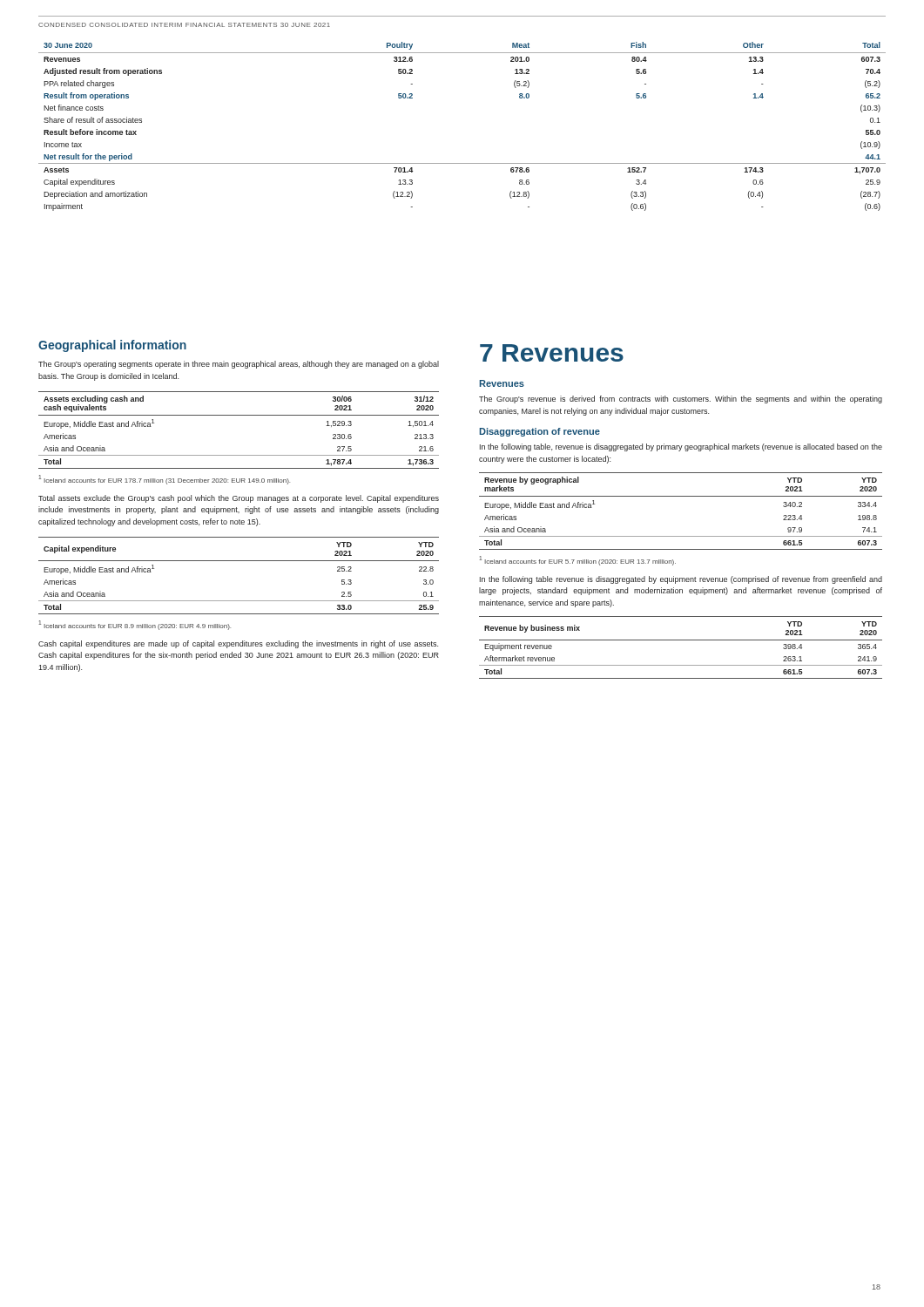Viewport: 924px width, 1307px height.
Task: Select the passage starting "Disaggregation of revenue"
Action: click(x=539, y=431)
